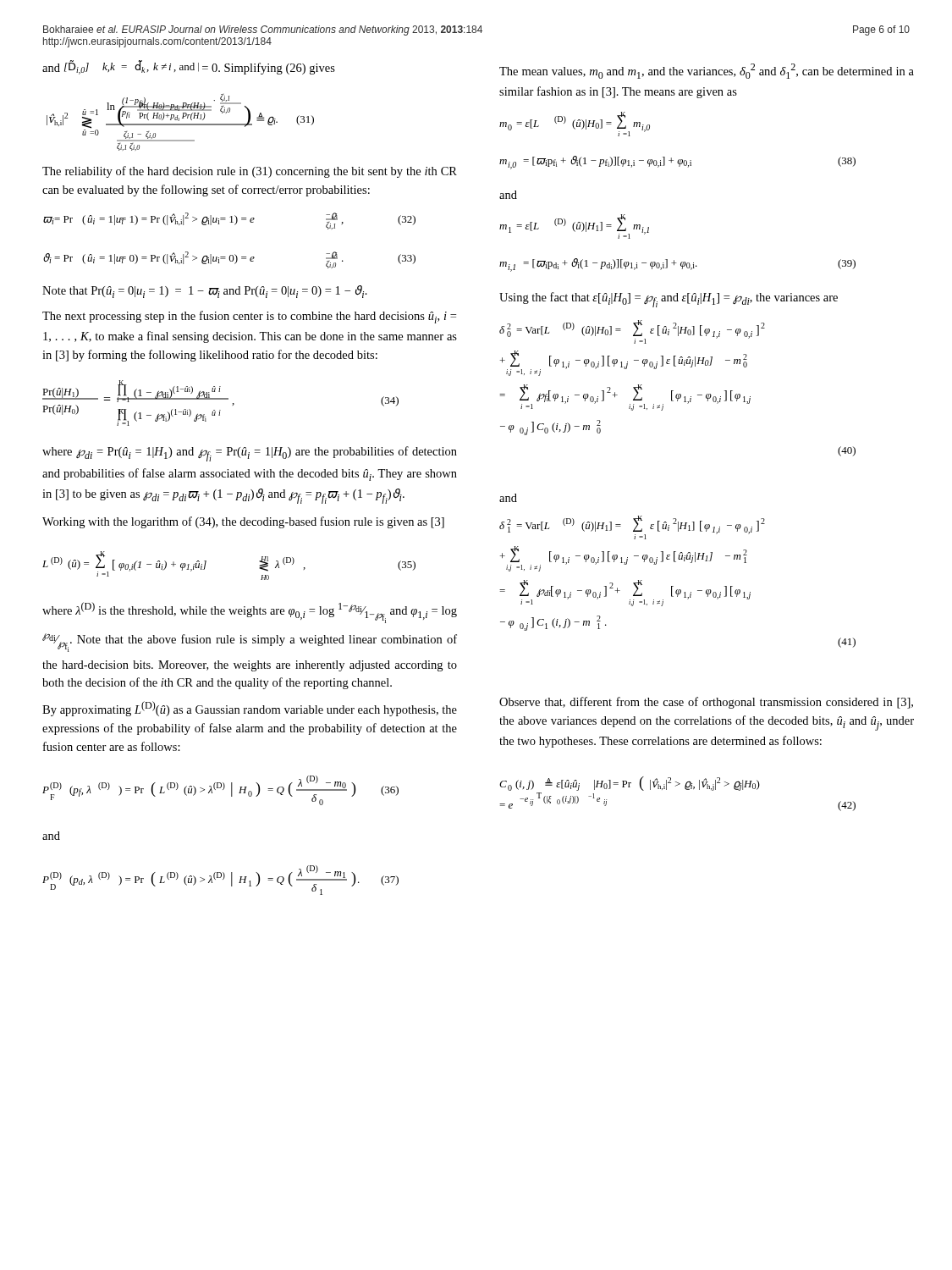
Task: Find the block on this page that starts "The reliability of the hard decision rule"
Action: 250,180
